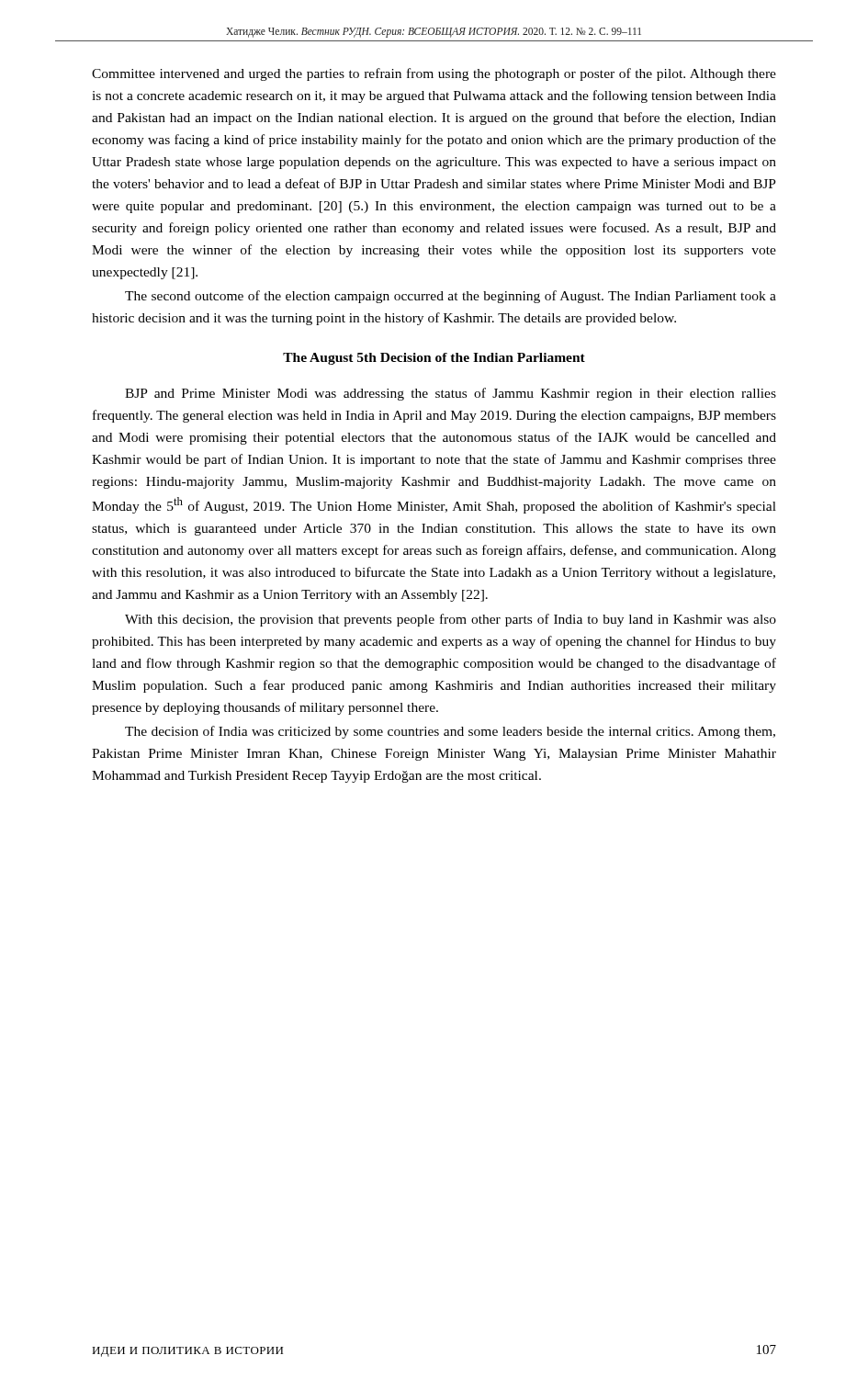Locate the text starting "With this decision, the provision that"
Screen dimensions: 1378x868
tap(434, 662)
